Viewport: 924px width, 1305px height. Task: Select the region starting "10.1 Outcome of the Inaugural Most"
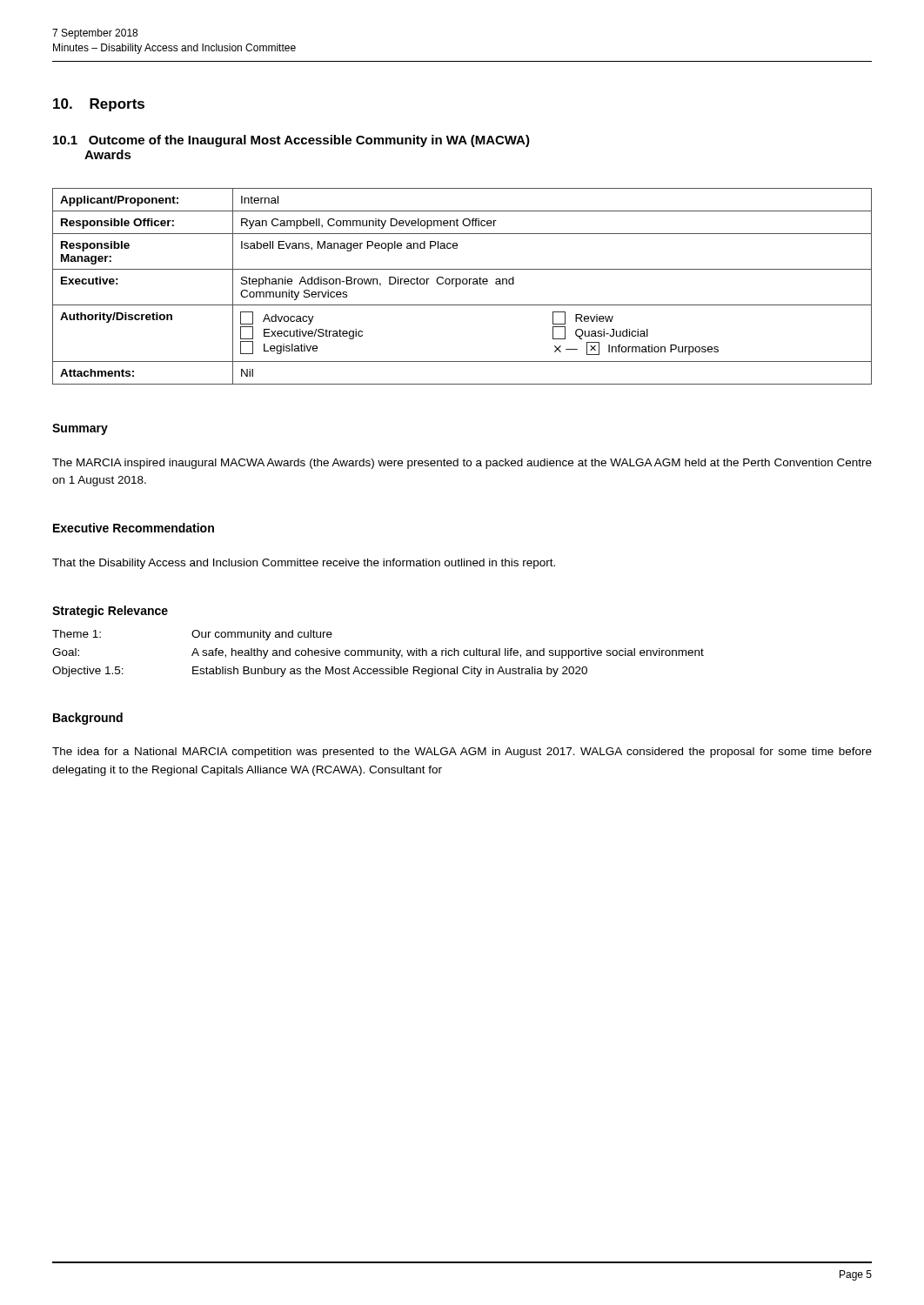pyautogui.click(x=462, y=147)
